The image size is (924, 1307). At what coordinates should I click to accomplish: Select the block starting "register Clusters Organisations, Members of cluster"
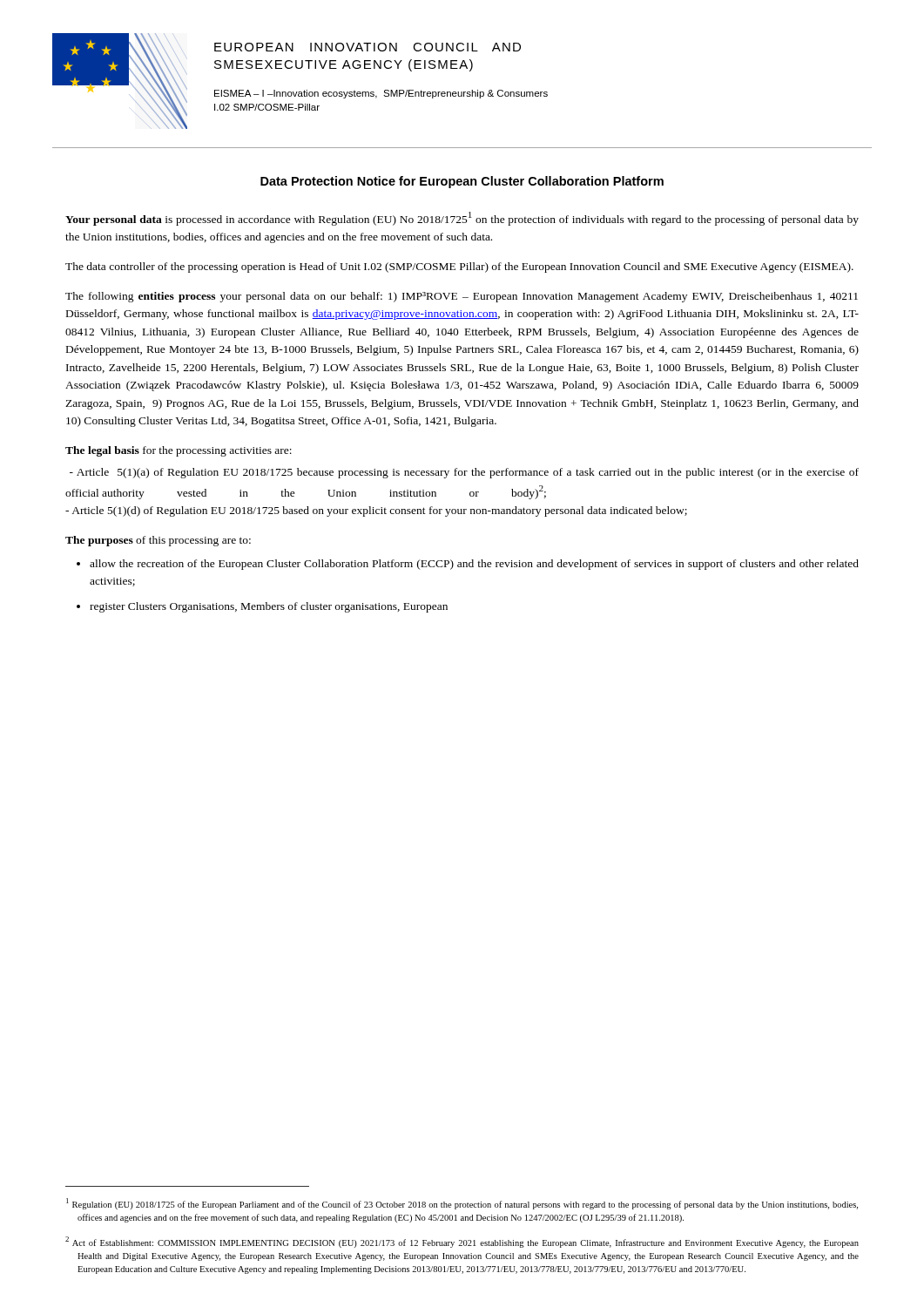tap(262, 607)
